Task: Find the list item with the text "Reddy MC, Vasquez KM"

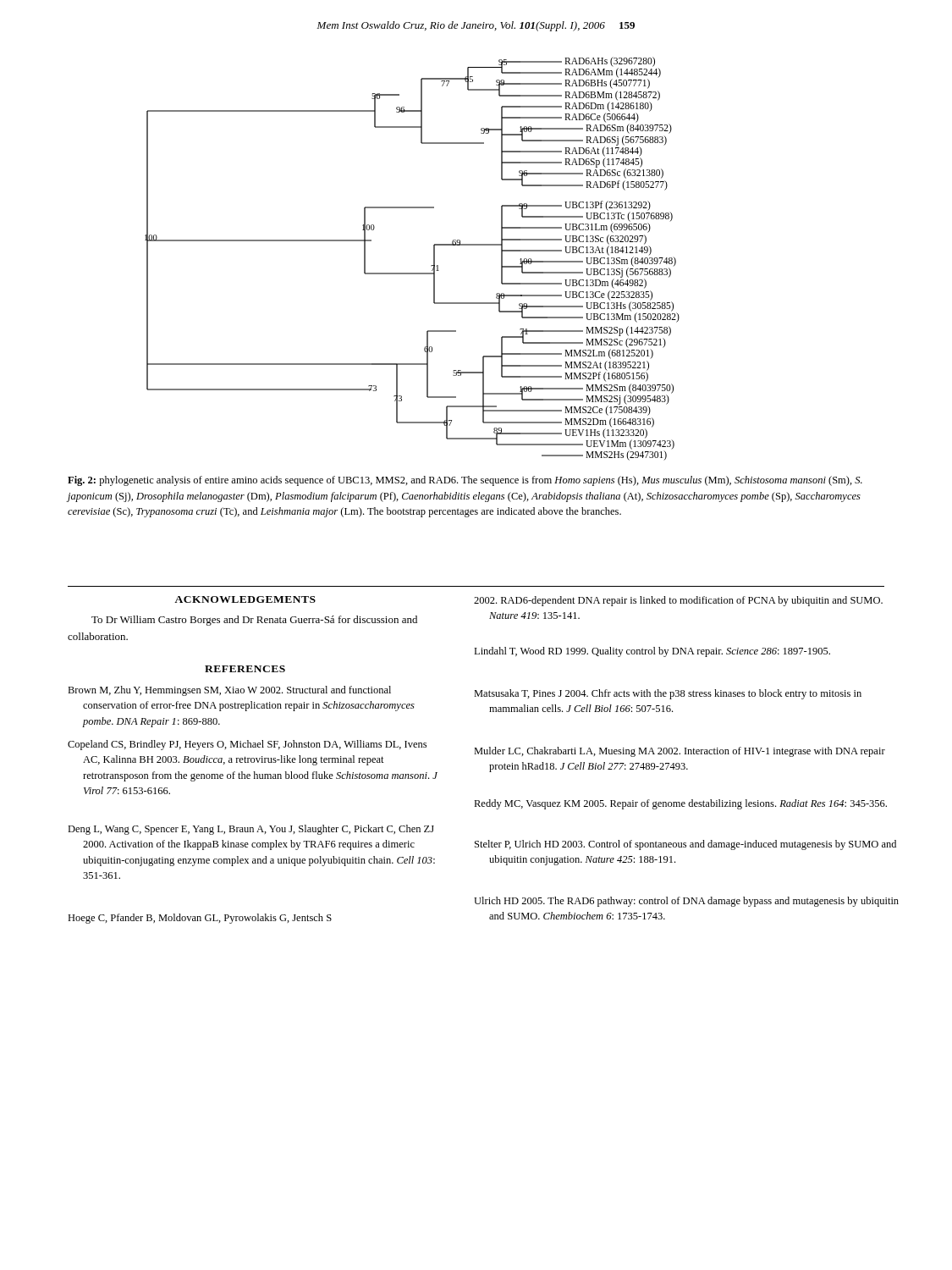Action: pyautogui.click(x=681, y=803)
